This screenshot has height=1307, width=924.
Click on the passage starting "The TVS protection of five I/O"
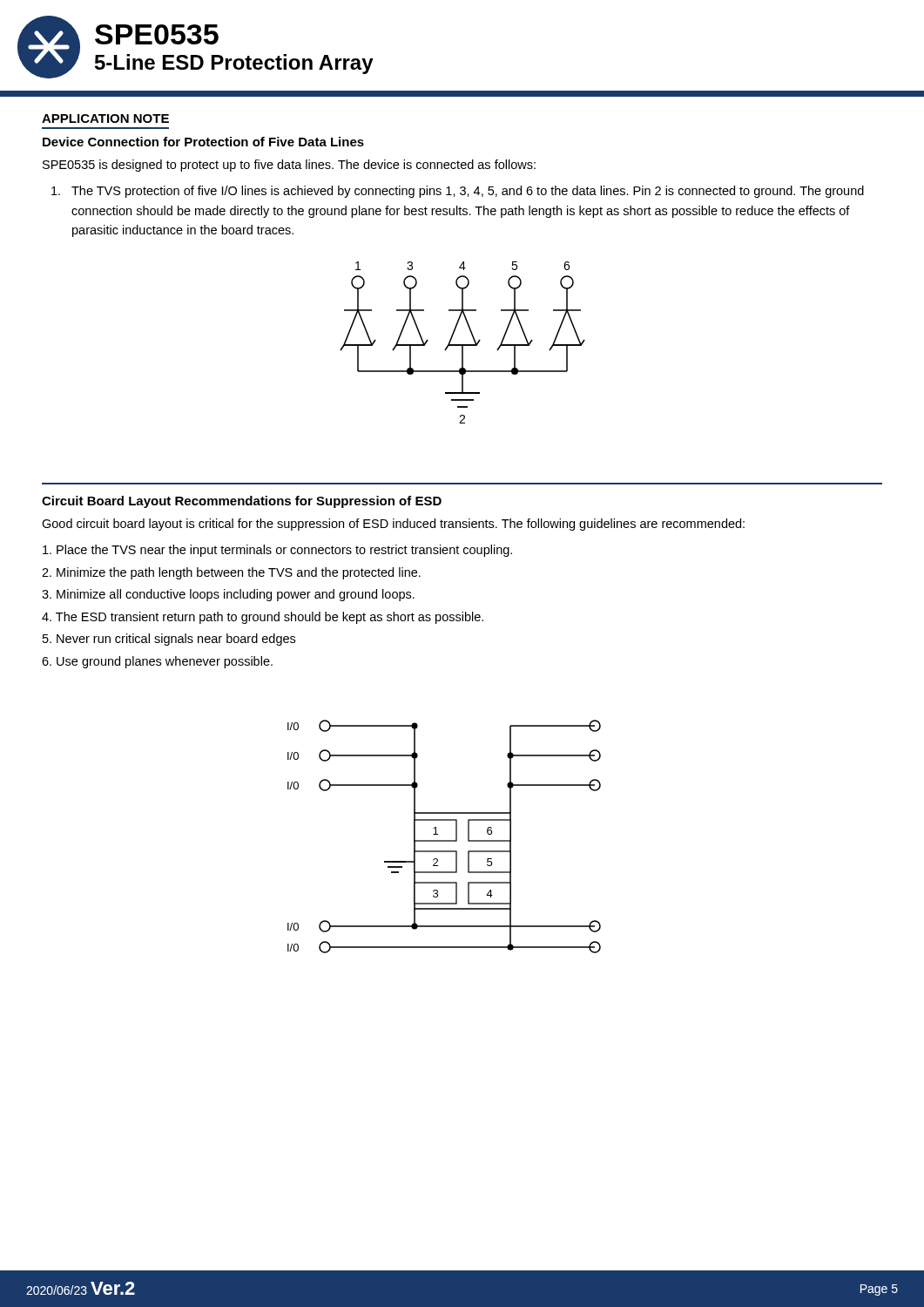click(x=466, y=211)
